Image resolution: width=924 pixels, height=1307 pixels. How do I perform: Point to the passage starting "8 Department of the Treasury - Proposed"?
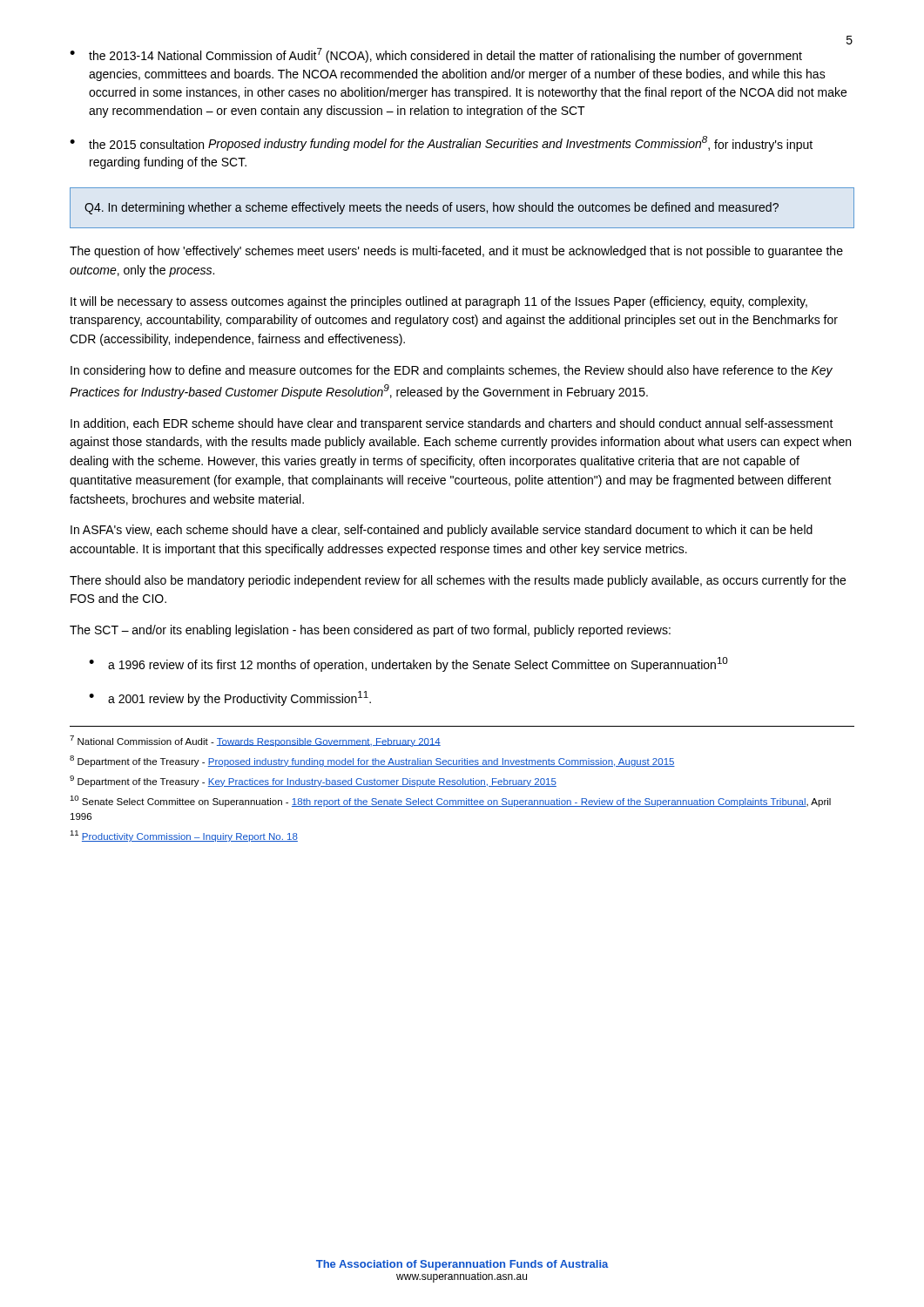pyautogui.click(x=372, y=759)
